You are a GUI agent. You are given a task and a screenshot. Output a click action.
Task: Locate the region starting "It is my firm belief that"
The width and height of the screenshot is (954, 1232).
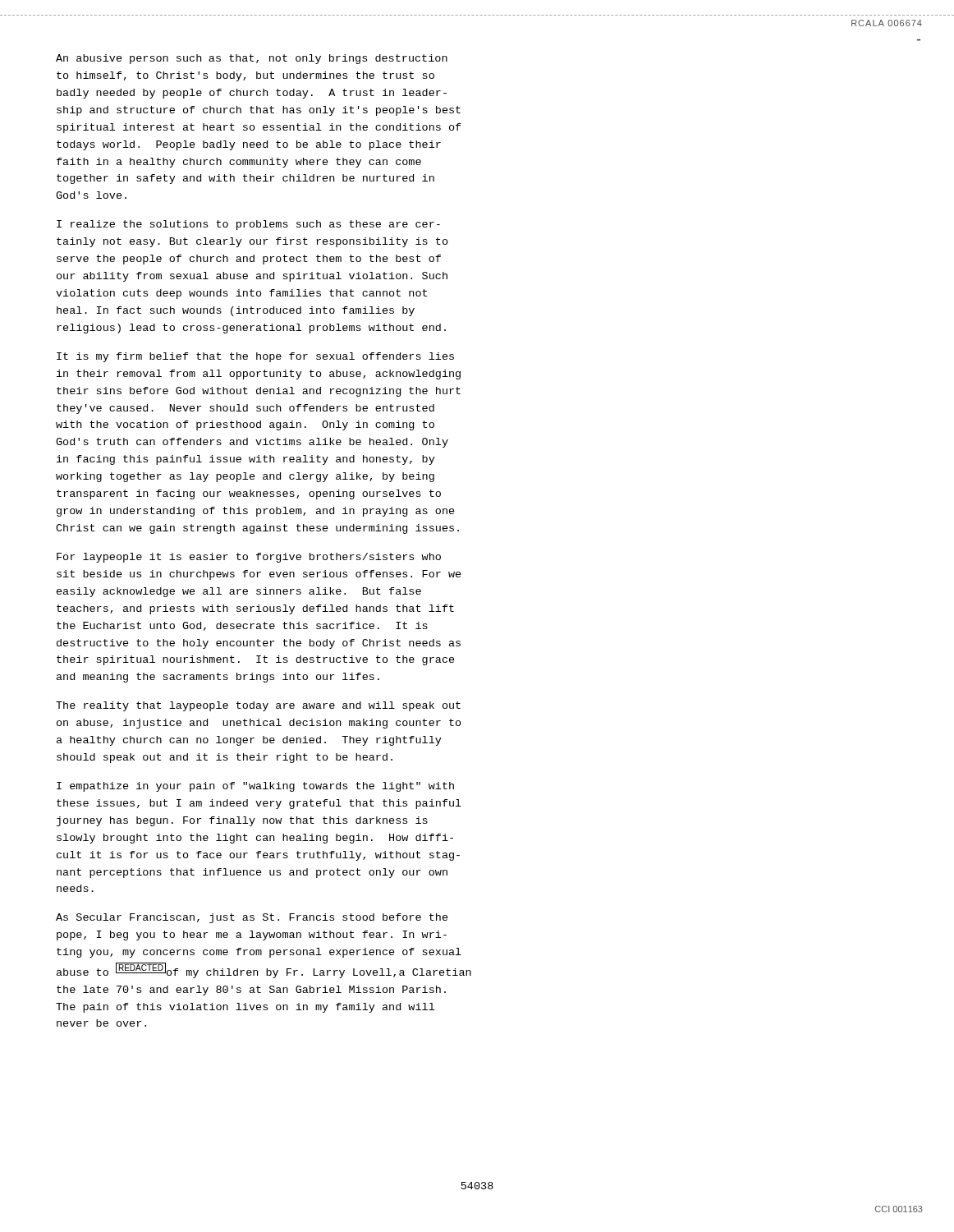pos(259,443)
